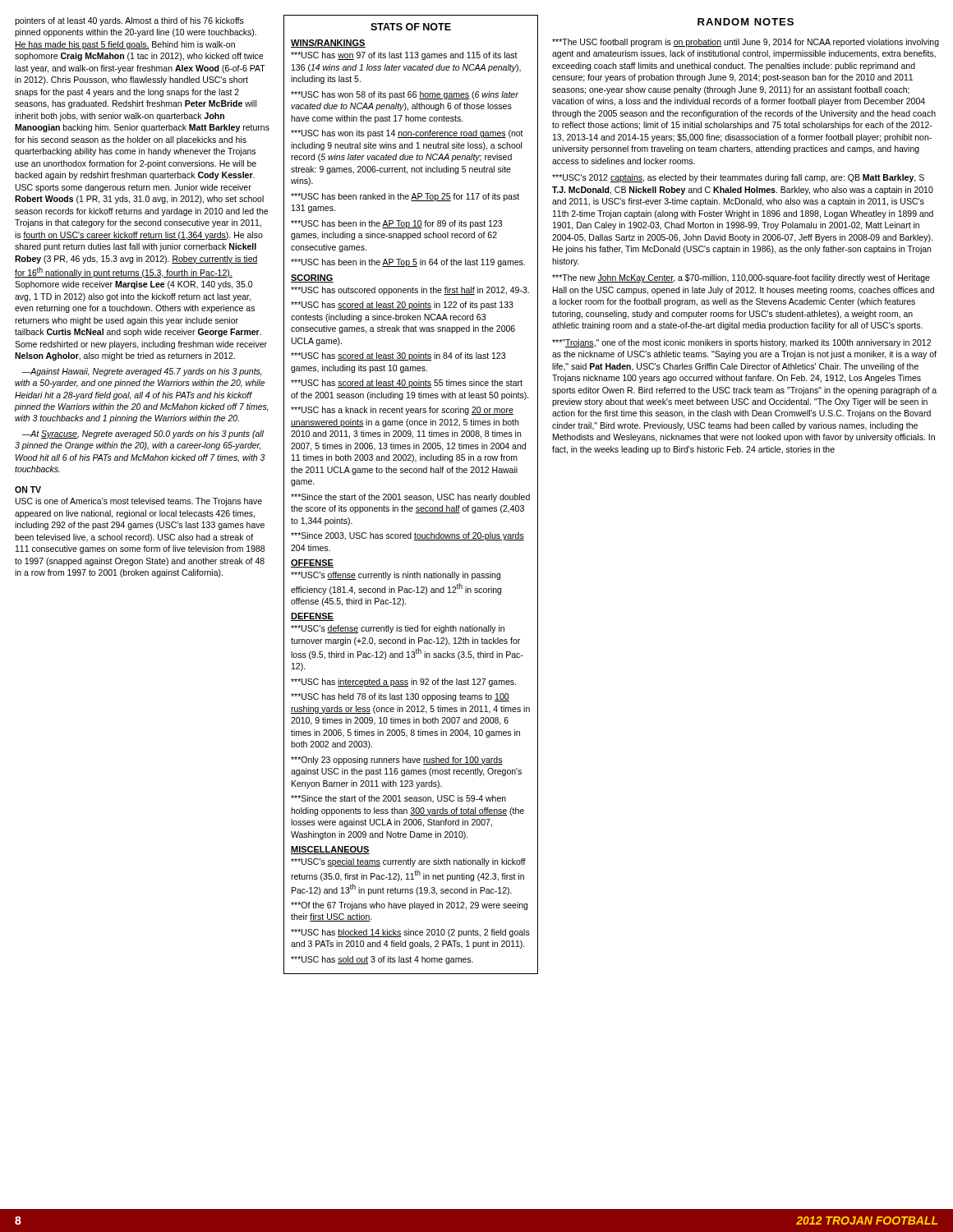Image resolution: width=953 pixels, height=1232 pixels.
Task: Select the text block starting "USC's offense currently is ninth nationally in"
Action: coord(411,588)
